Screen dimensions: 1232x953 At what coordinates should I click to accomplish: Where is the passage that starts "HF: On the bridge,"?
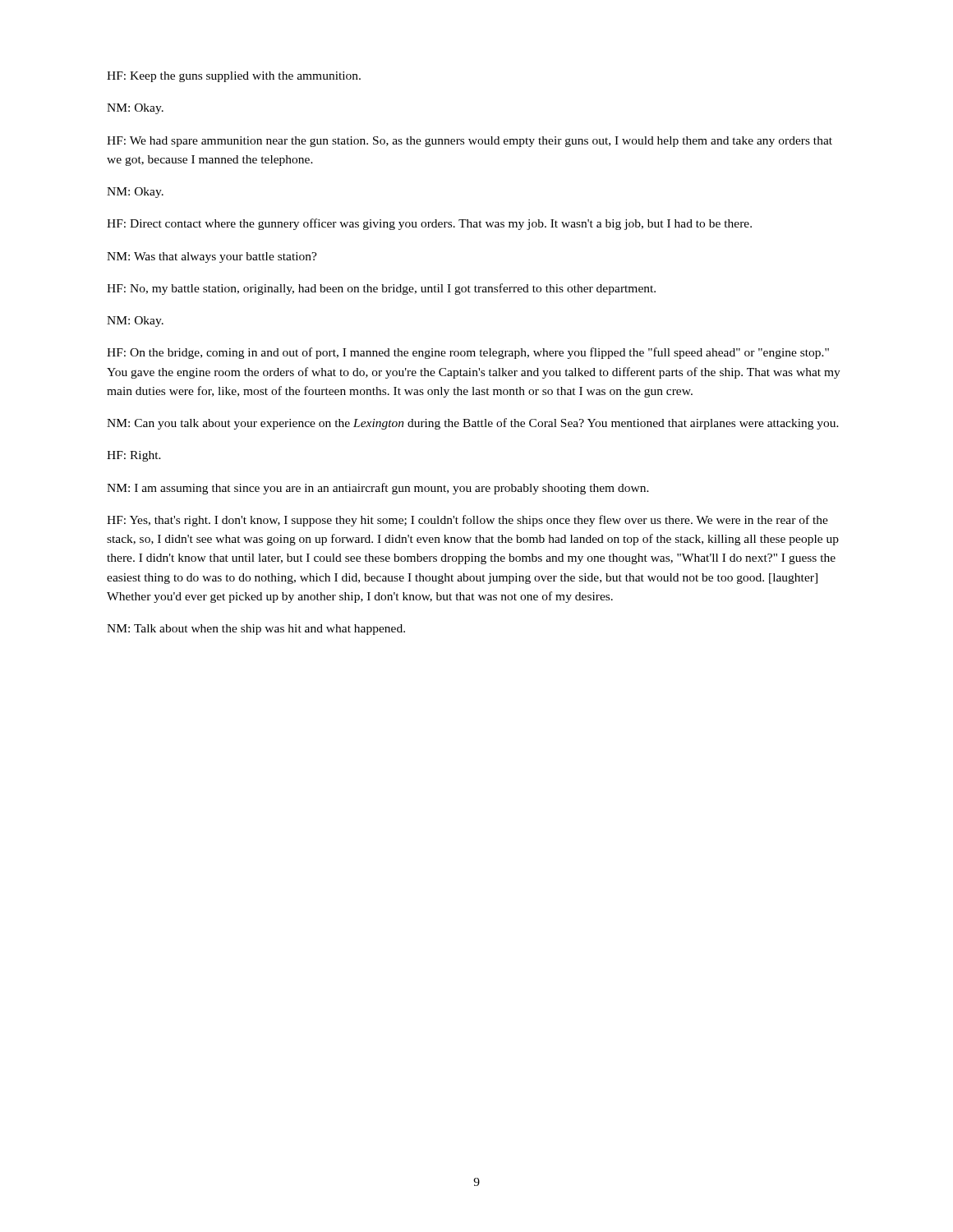click(474, 371)
